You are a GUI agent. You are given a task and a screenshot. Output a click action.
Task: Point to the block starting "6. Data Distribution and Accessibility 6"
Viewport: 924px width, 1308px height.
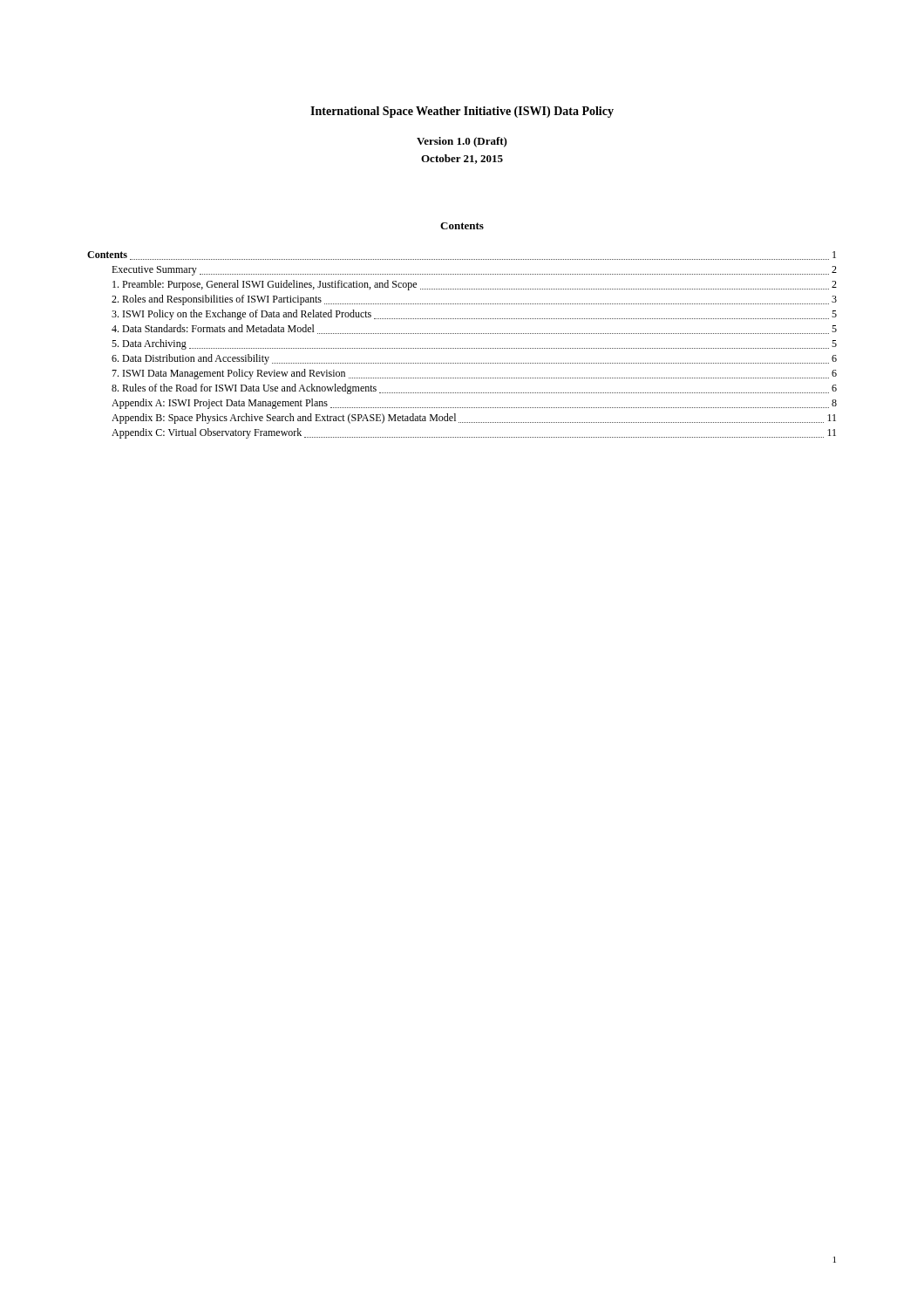pos(474,359)
